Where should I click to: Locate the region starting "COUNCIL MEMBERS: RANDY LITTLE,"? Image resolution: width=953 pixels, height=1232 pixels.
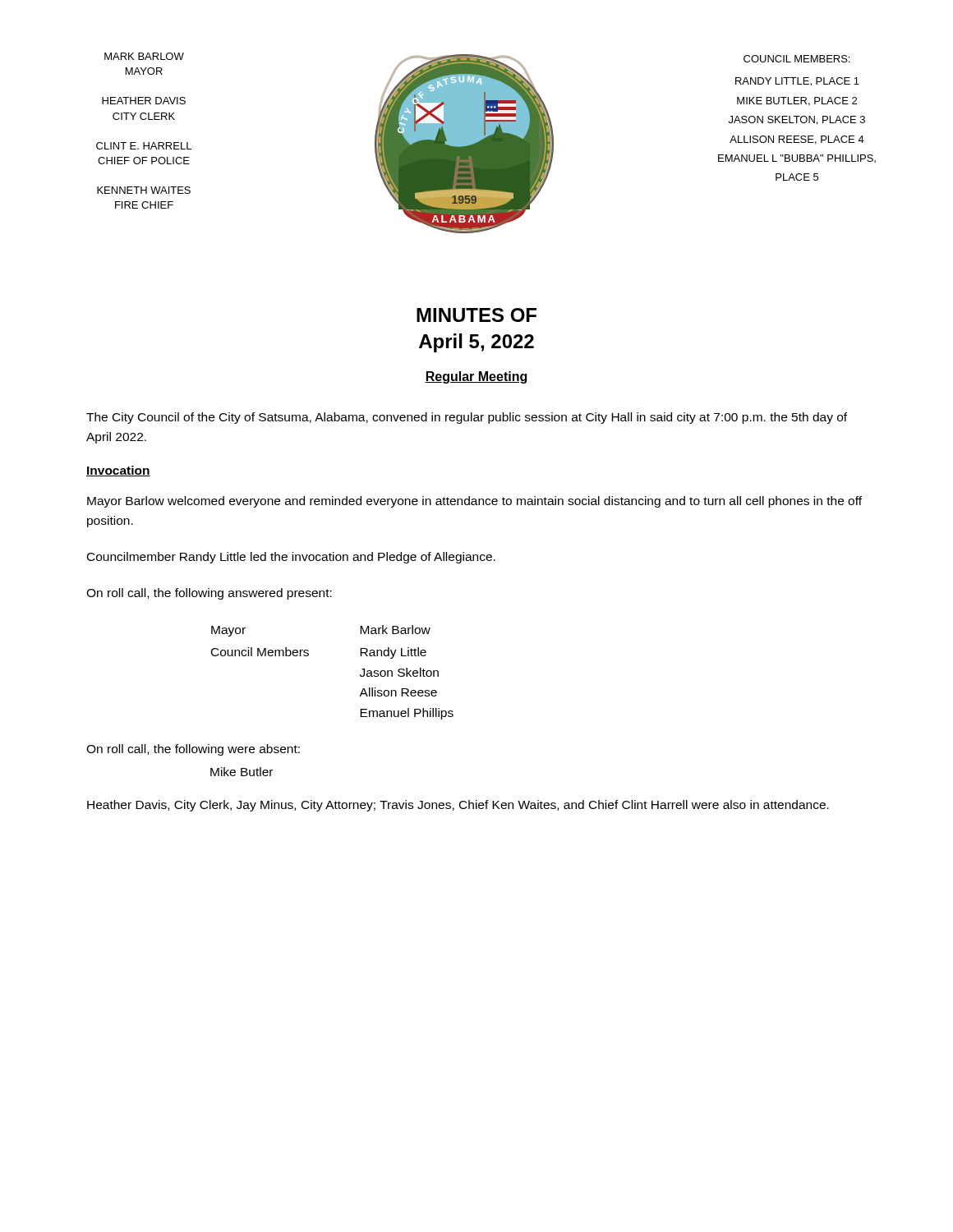point(797,118)
